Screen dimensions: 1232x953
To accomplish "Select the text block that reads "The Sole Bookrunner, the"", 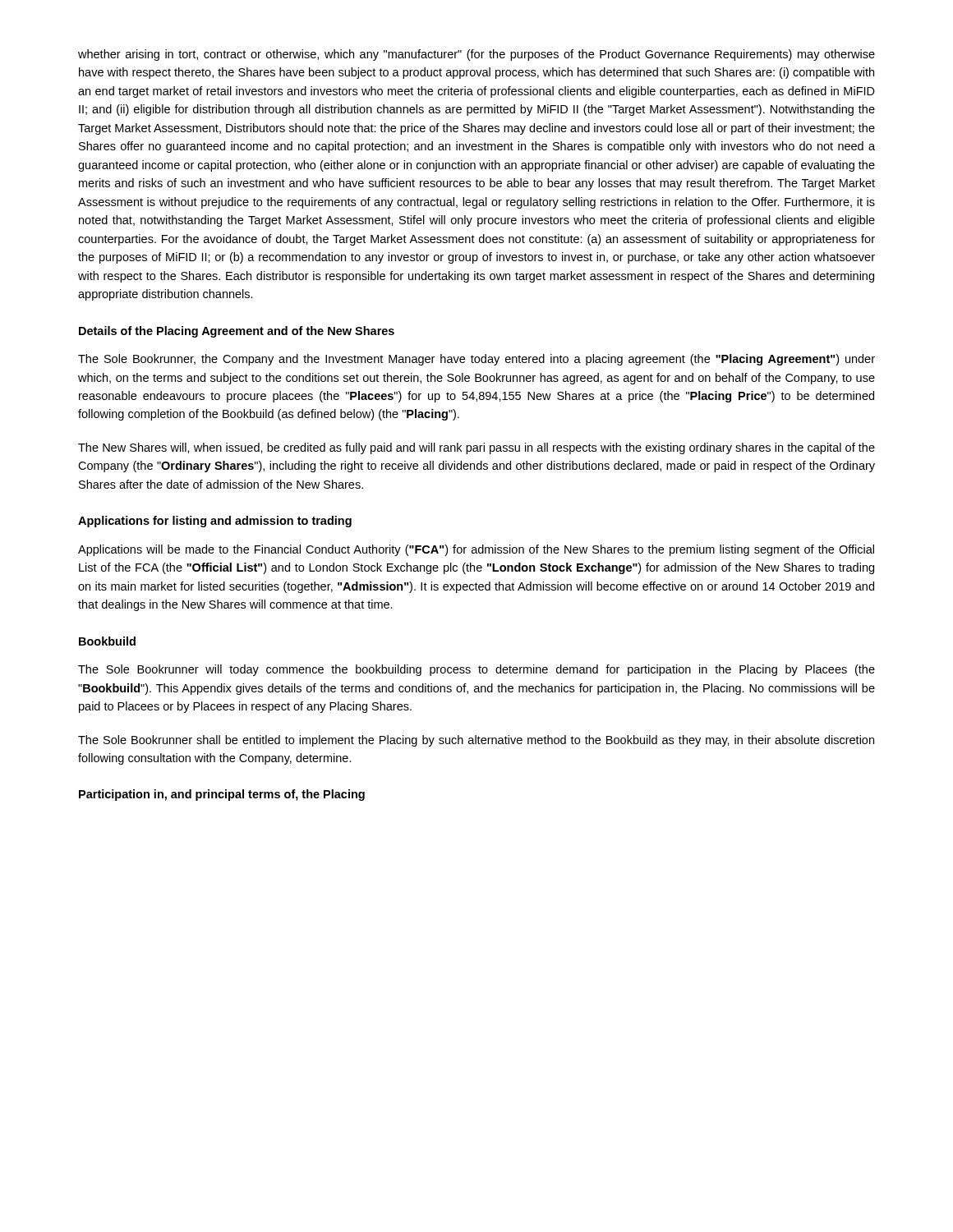I will click(x=476, y=387).
